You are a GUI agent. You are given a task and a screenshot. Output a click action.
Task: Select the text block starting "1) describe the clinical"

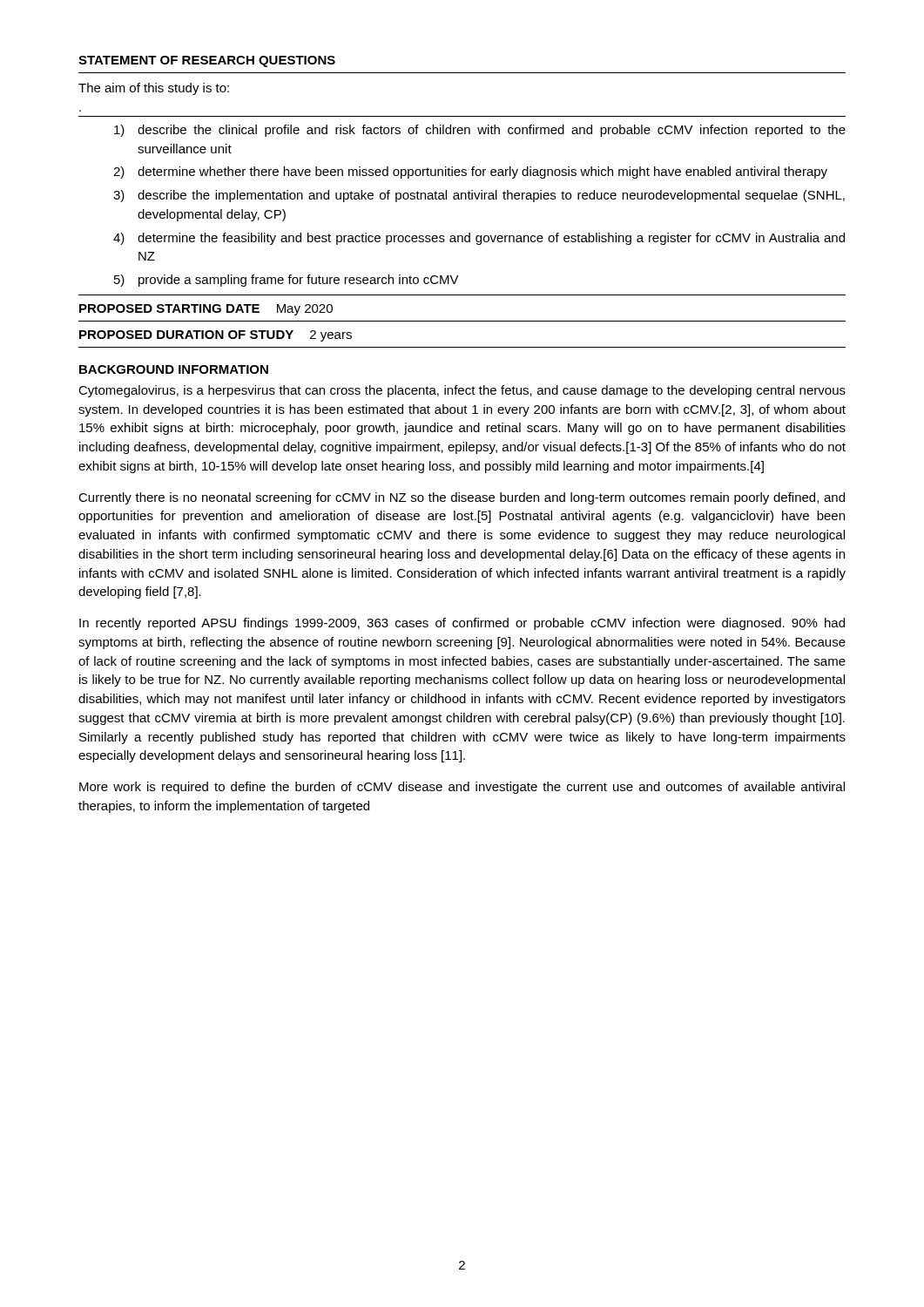tap(479, 139)
